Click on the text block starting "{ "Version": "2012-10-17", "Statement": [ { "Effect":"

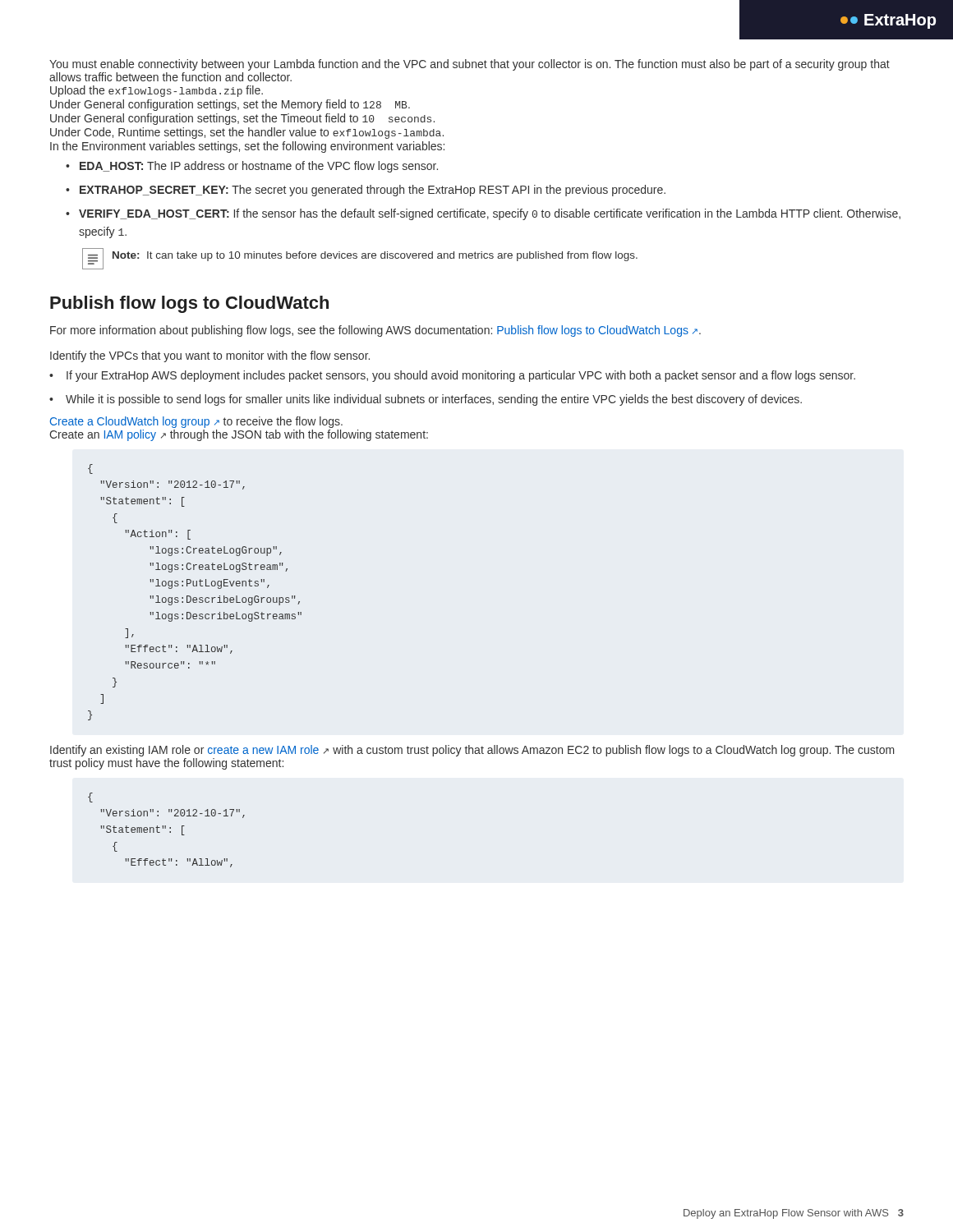tap(167, 830)
